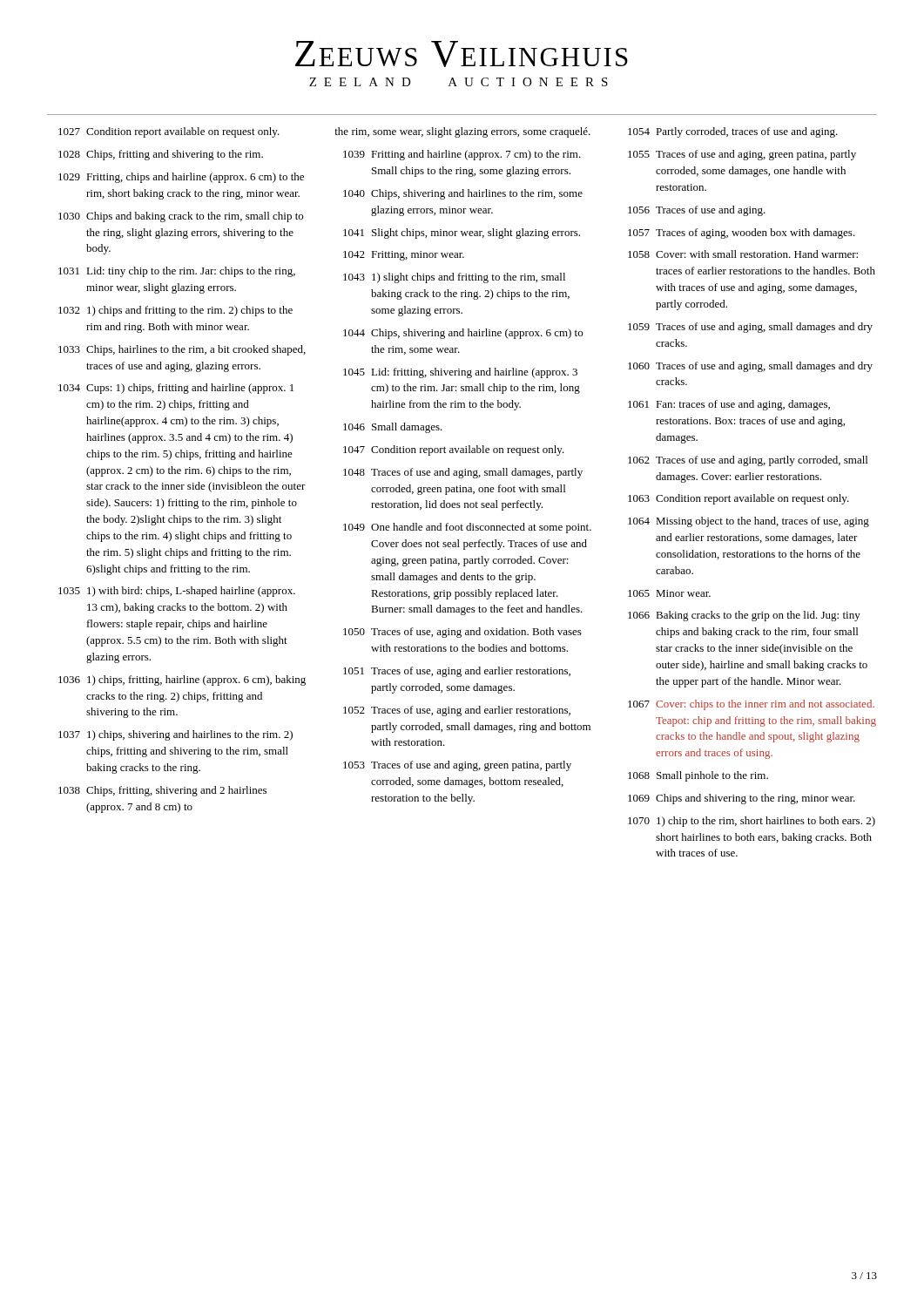Screen dimensions: 1307x924
Task: Find the region starting "1036 1) chips, fritting, hairline (approx. 6"
Action: 177,696
